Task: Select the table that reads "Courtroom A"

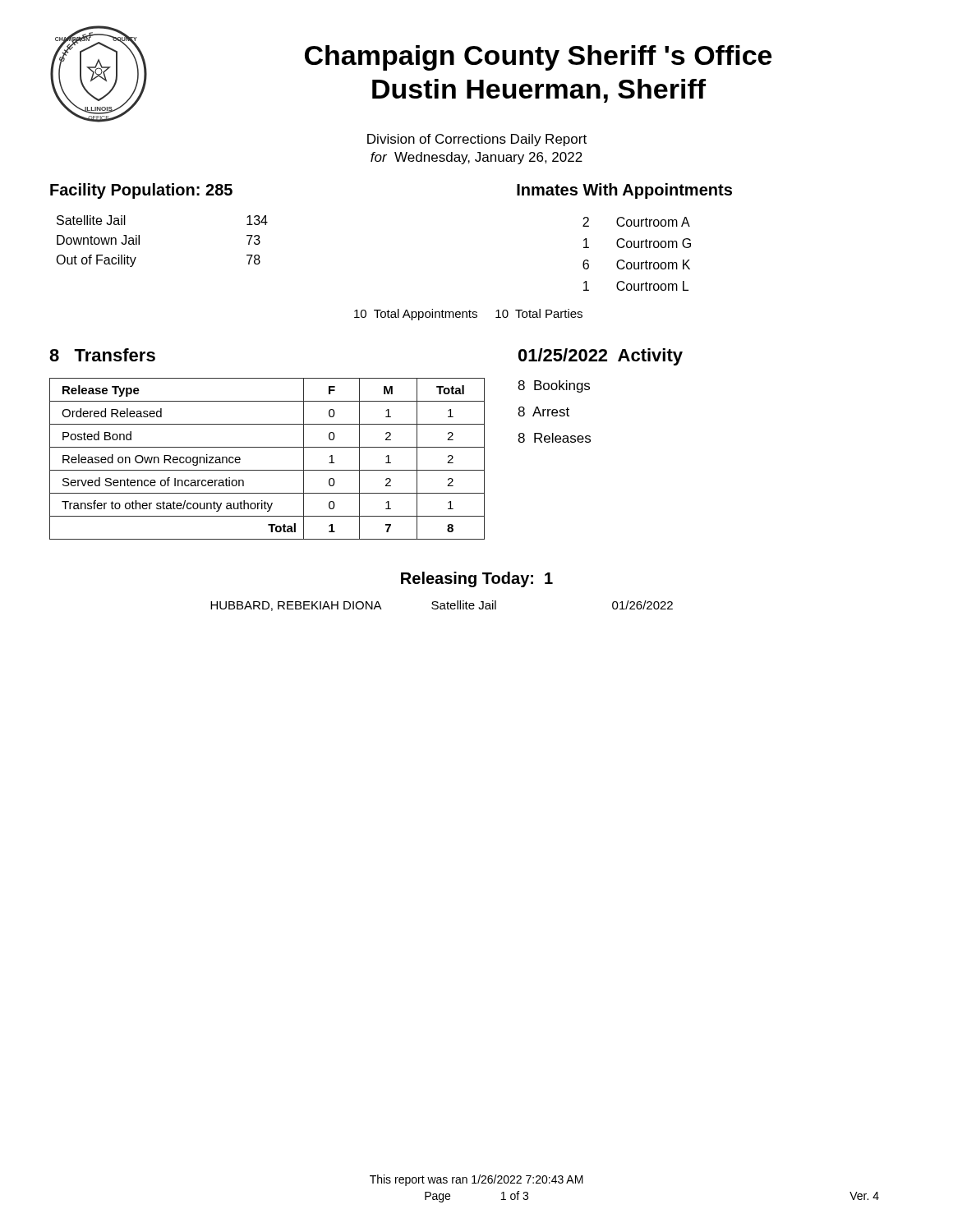Action: click(624, 255)
